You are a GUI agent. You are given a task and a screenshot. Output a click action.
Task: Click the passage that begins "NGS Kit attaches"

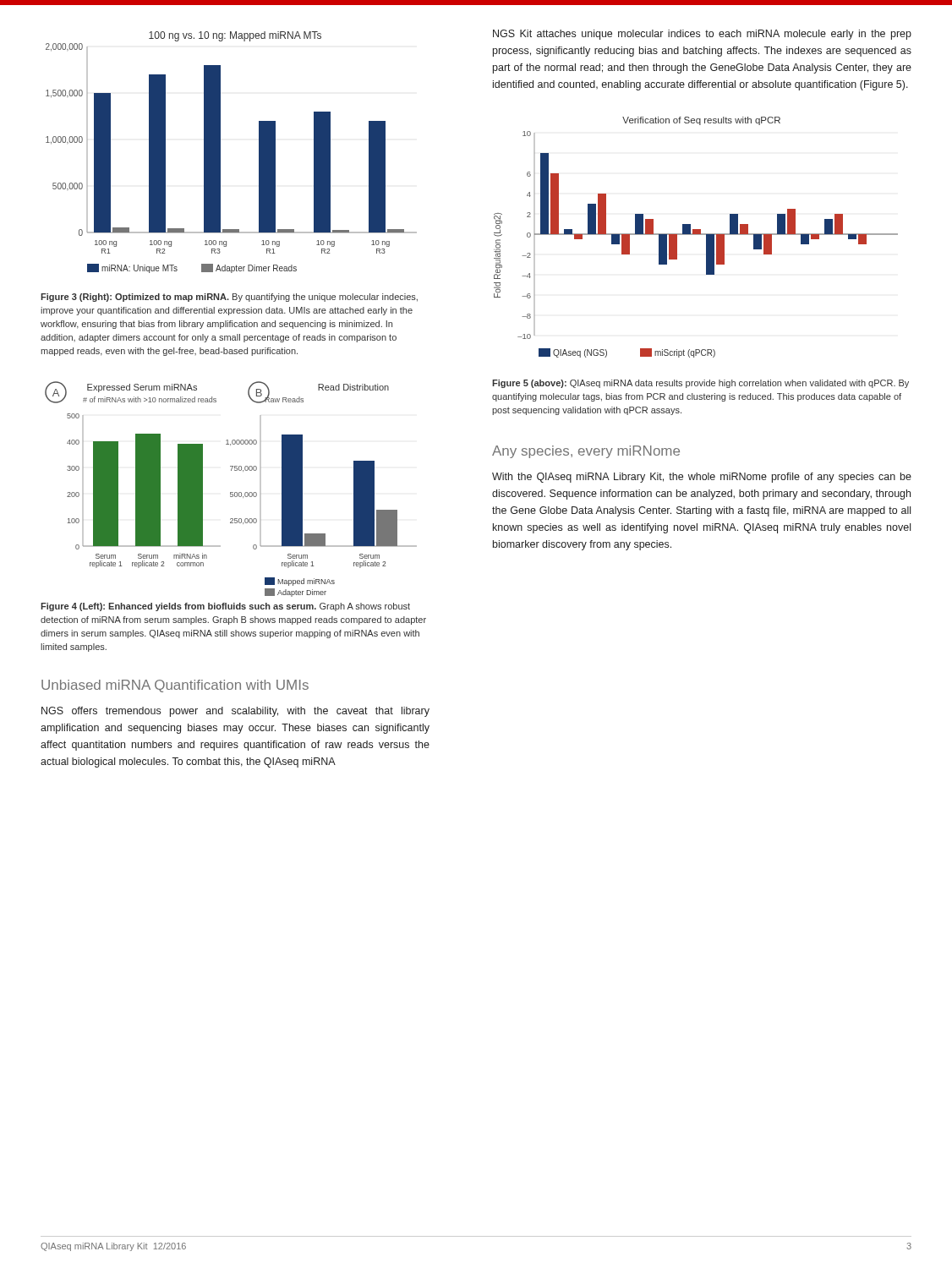[702, 59]
